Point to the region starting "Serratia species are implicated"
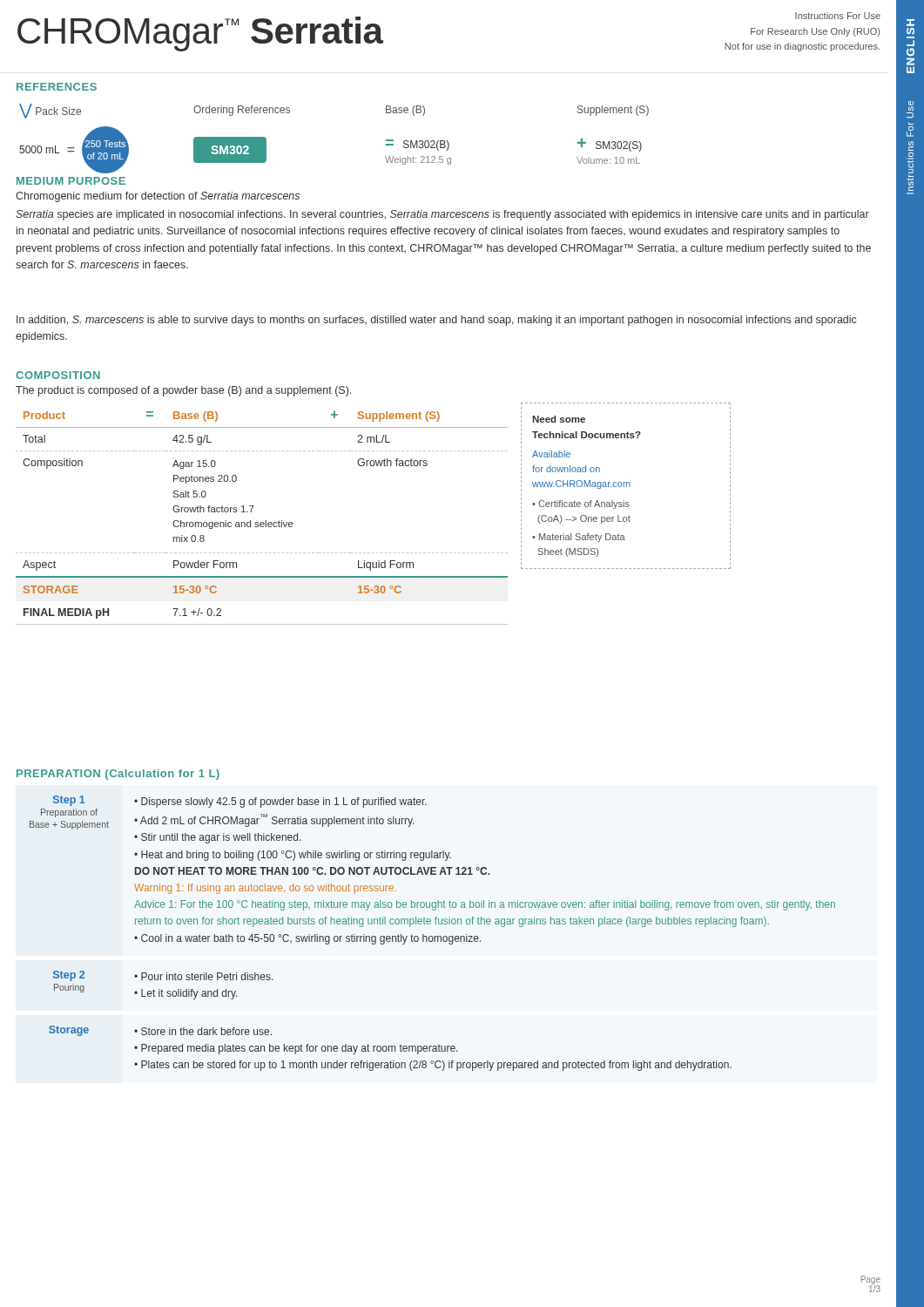924x1307 pixels. point(443,240)
